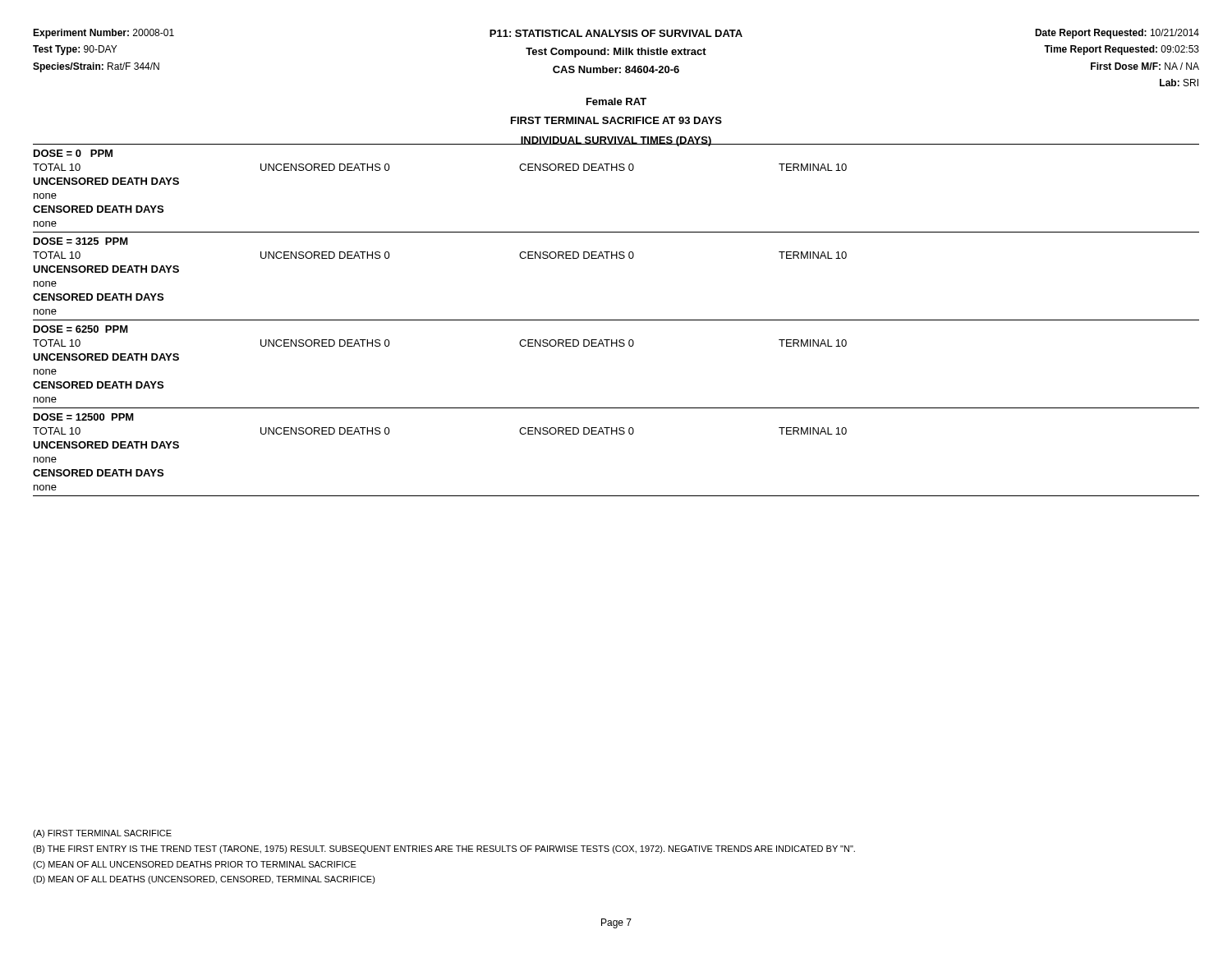Select the text starting "(B) THE FIRST ENTRY IS THE"
1232x953 pixels.
point(444,849)
